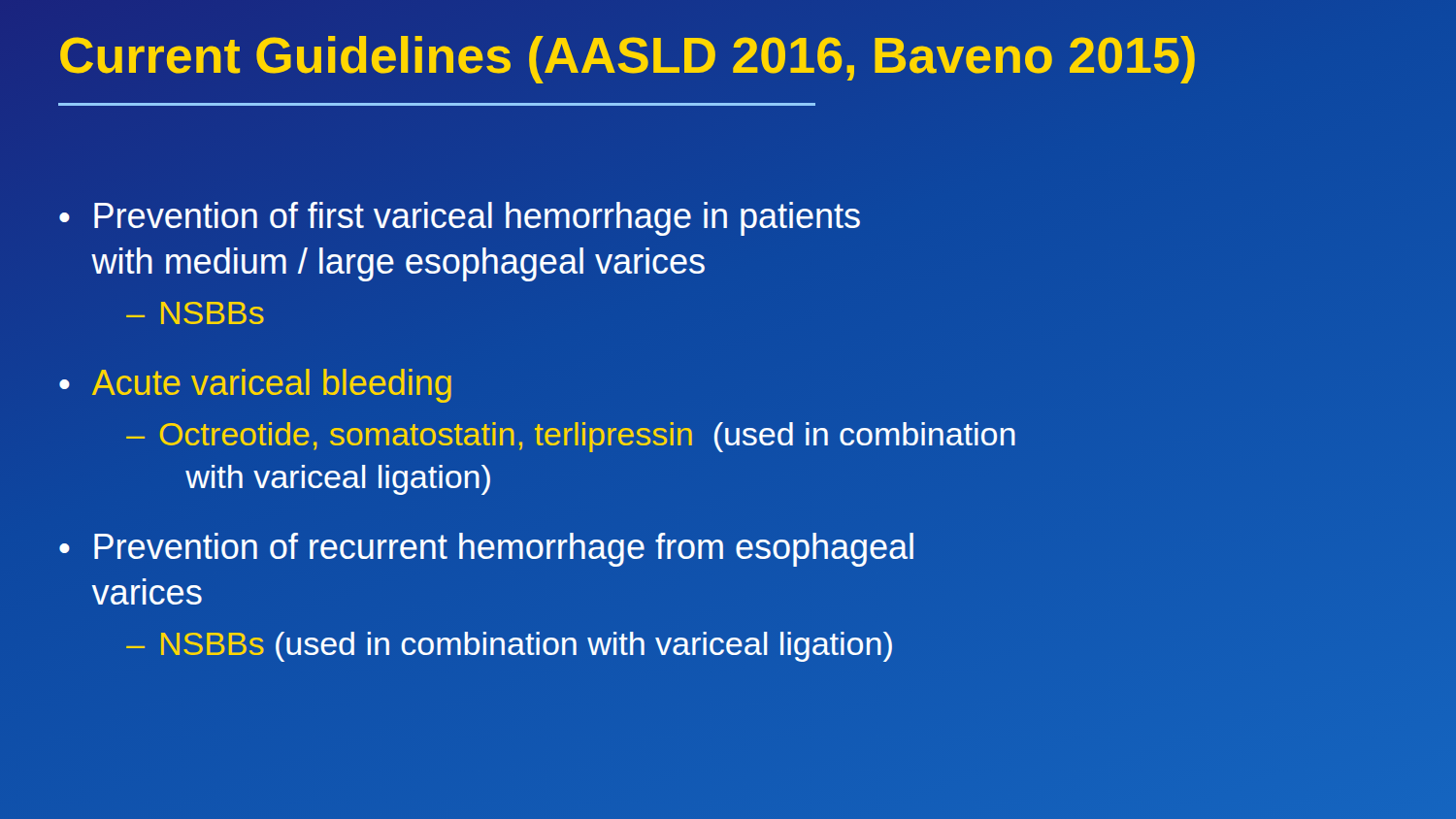Select the list item with the text "• Prevention of recurrent hemorrhage from esophagealvarices"

(x=487, y=570)
